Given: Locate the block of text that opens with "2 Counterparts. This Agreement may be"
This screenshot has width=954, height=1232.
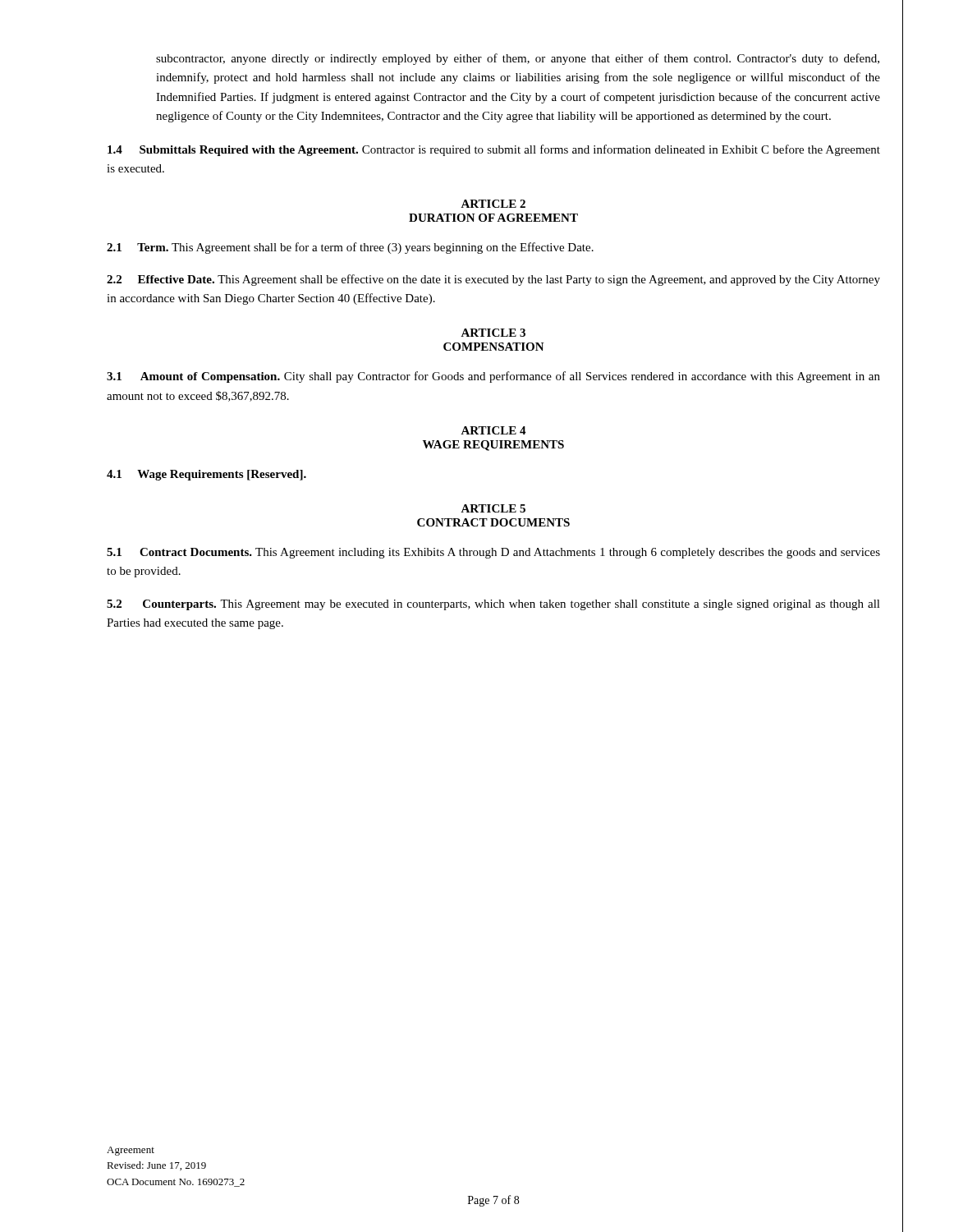Looking at the screenshot, I should click(x=493, y=613).
